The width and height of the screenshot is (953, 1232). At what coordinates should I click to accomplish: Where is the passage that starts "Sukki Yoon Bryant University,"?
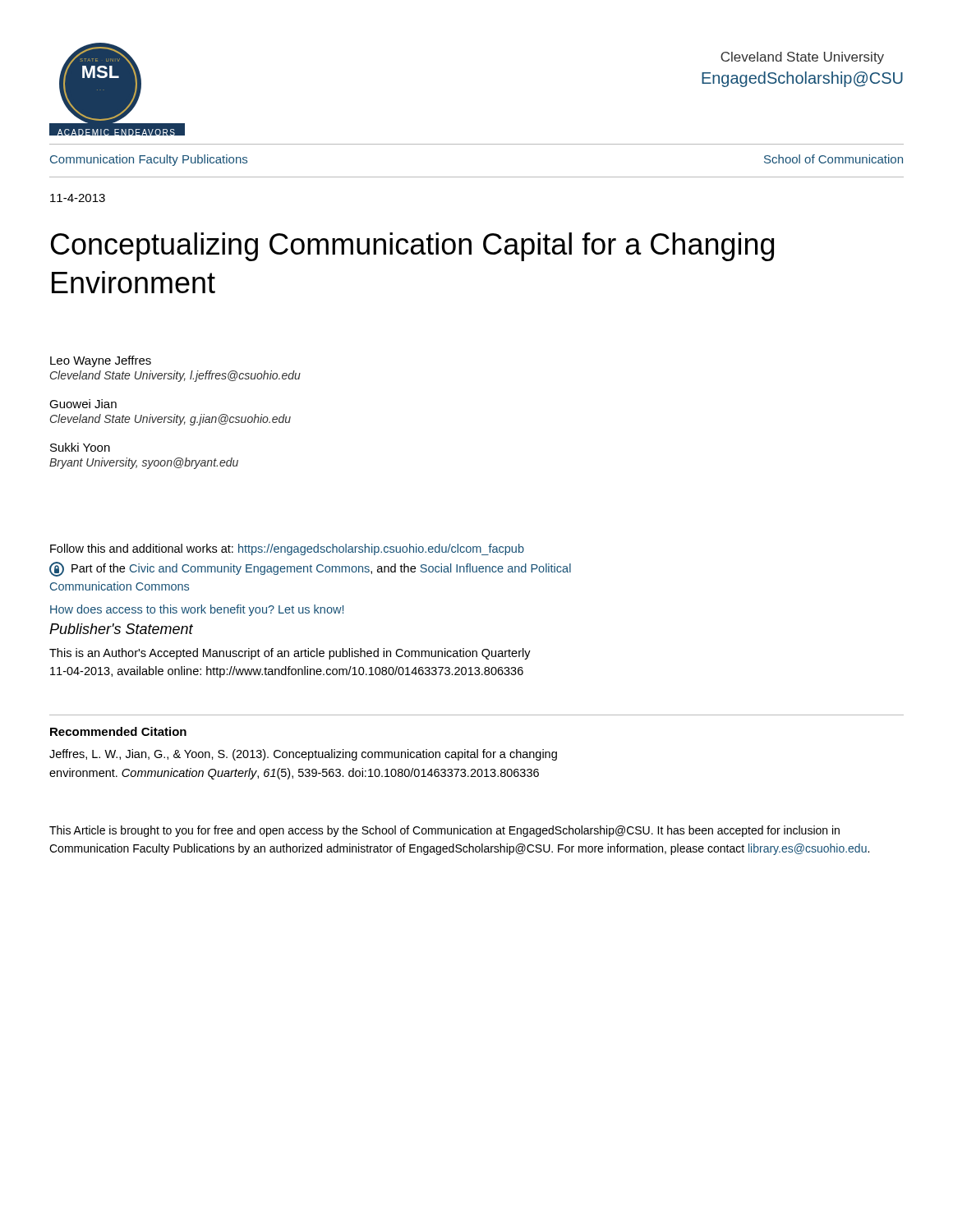point(175,455)
